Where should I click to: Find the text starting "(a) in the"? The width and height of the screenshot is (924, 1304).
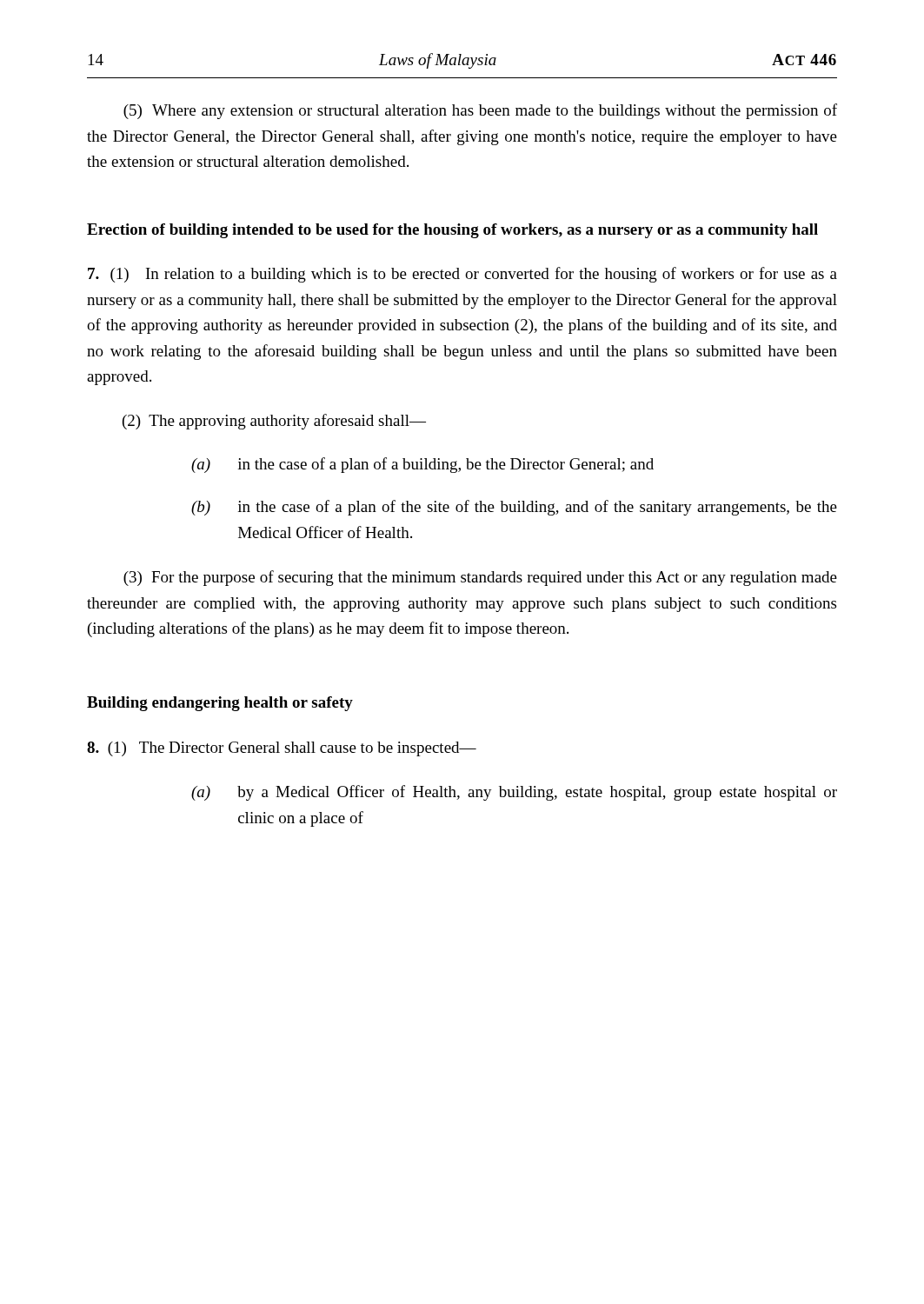click(x=514, y=464)
